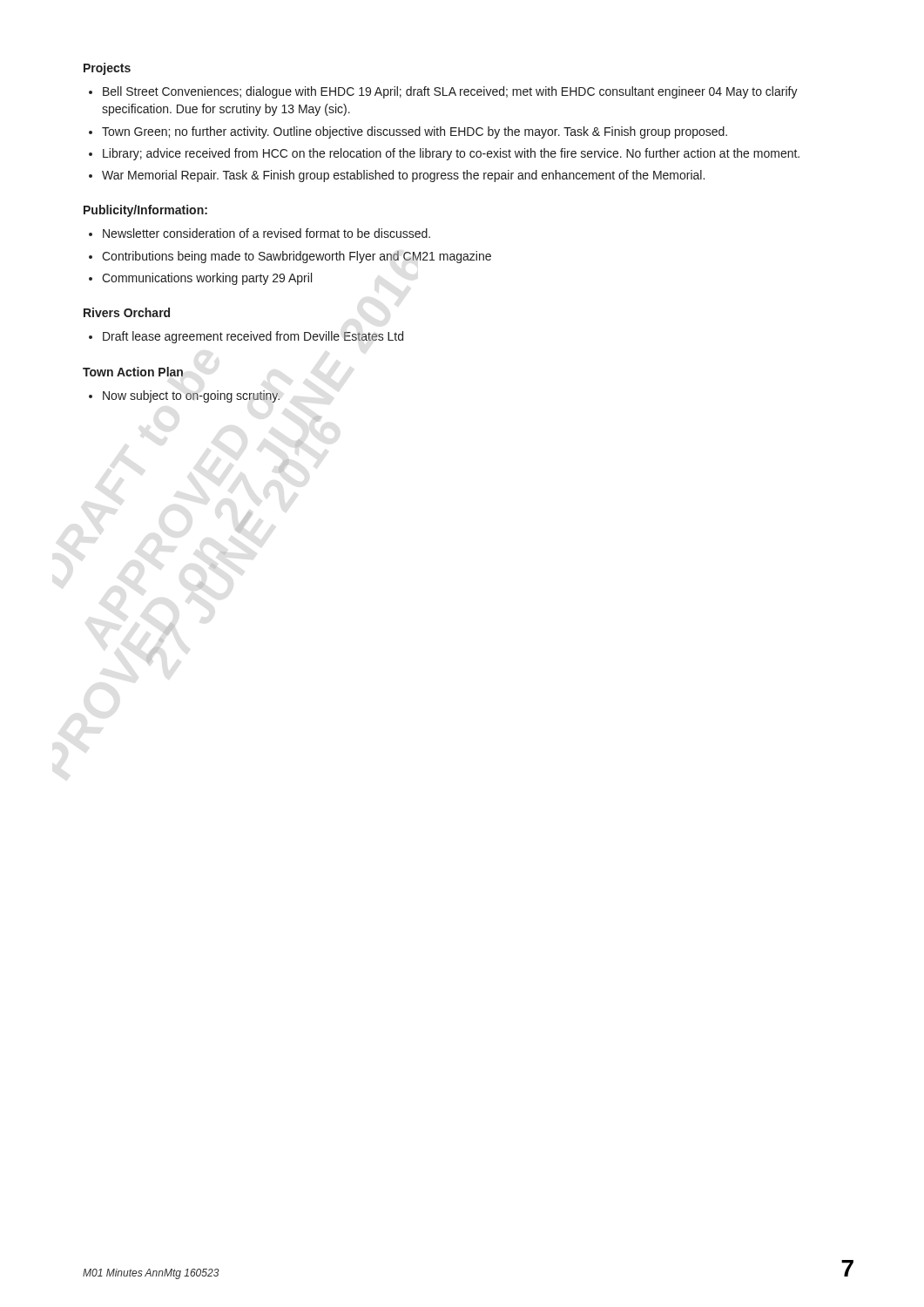Where is the passage that starts "Draft lease agreement received from Deville Estates"?
The image size is (924, 1307).
click(253, 337)
